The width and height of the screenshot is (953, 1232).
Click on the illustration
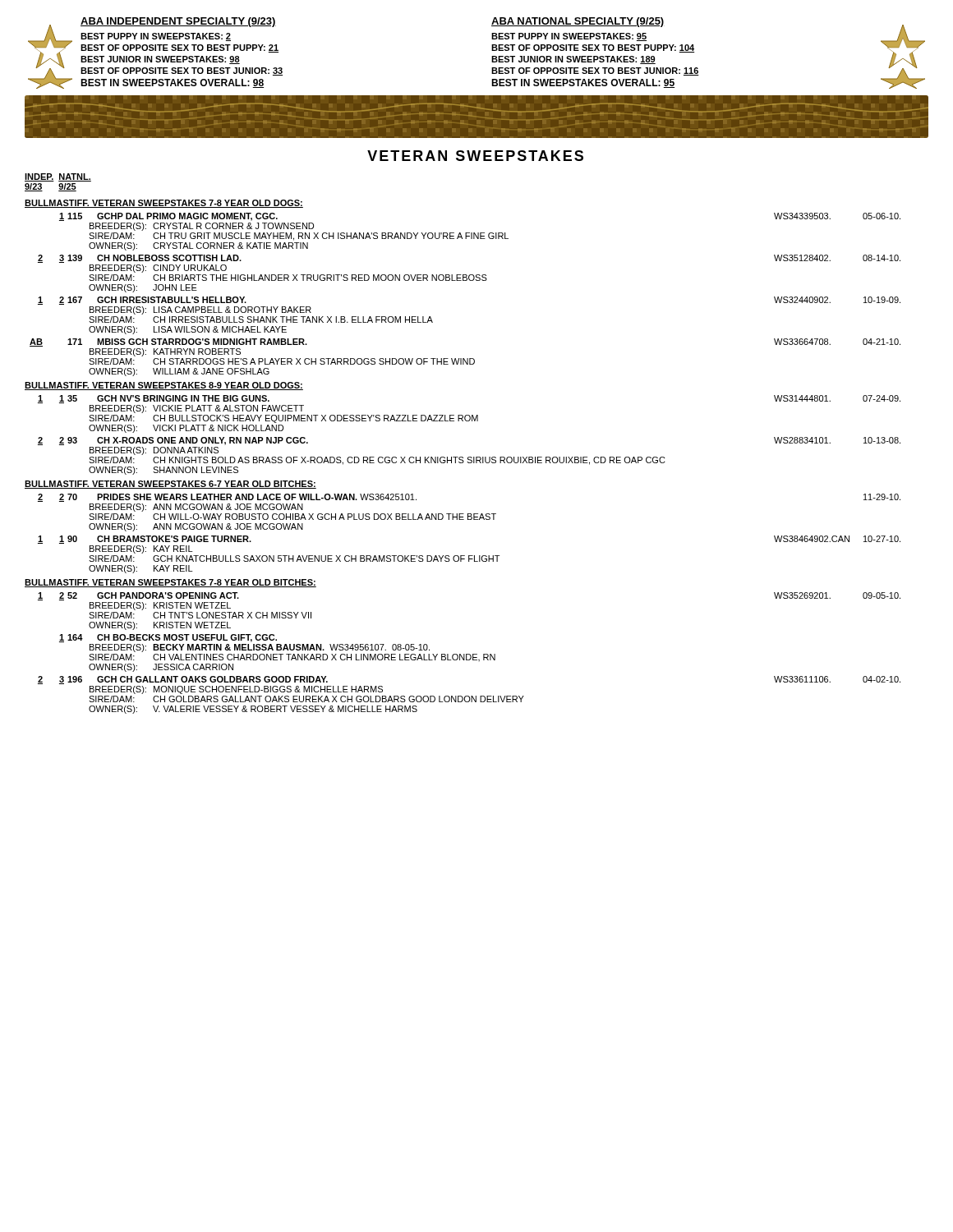point(476,117)
